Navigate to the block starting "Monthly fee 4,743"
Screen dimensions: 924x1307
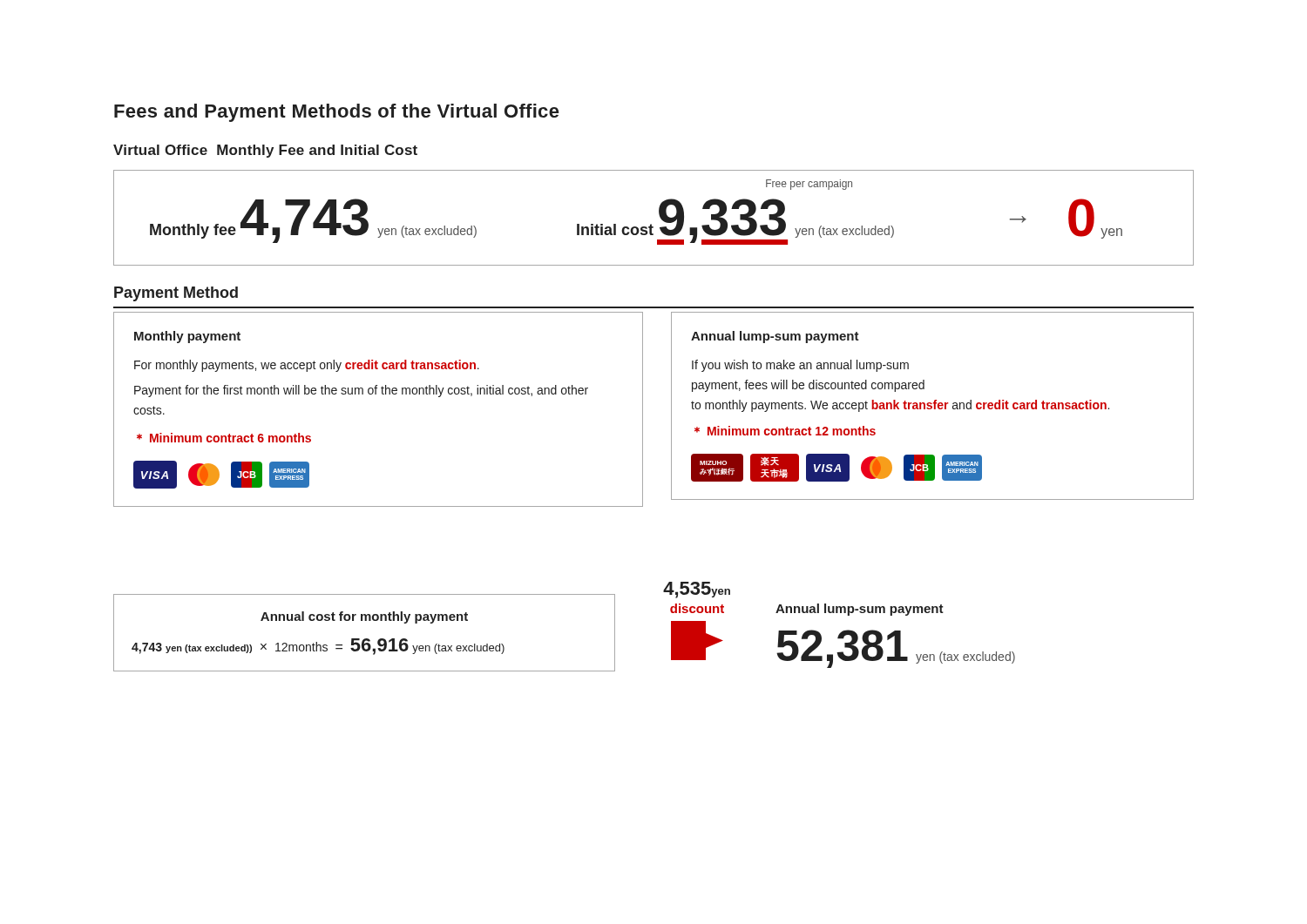click(x=636, y=213)
